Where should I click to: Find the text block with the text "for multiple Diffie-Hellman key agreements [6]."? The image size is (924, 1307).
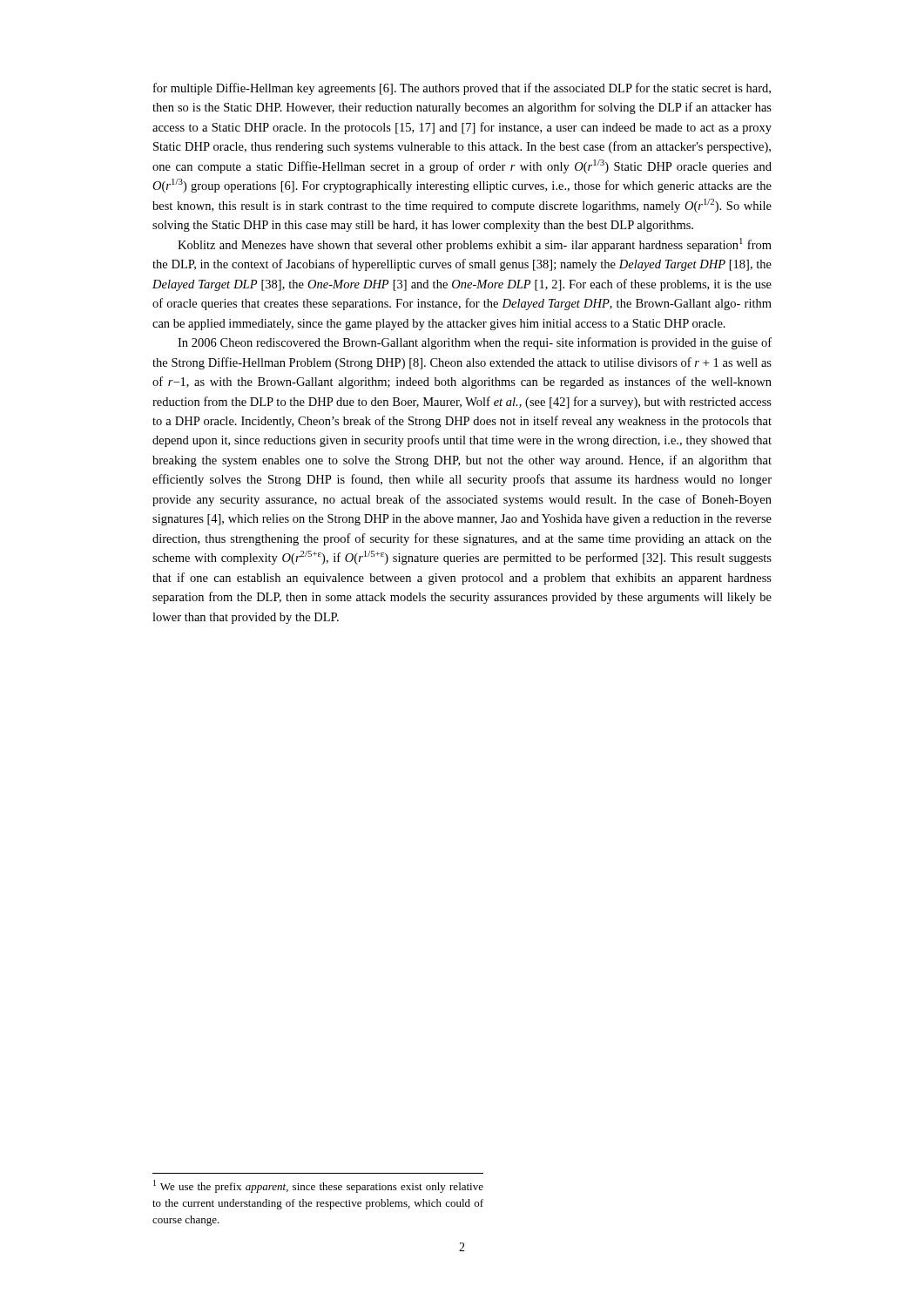click(x=462, y=352)
